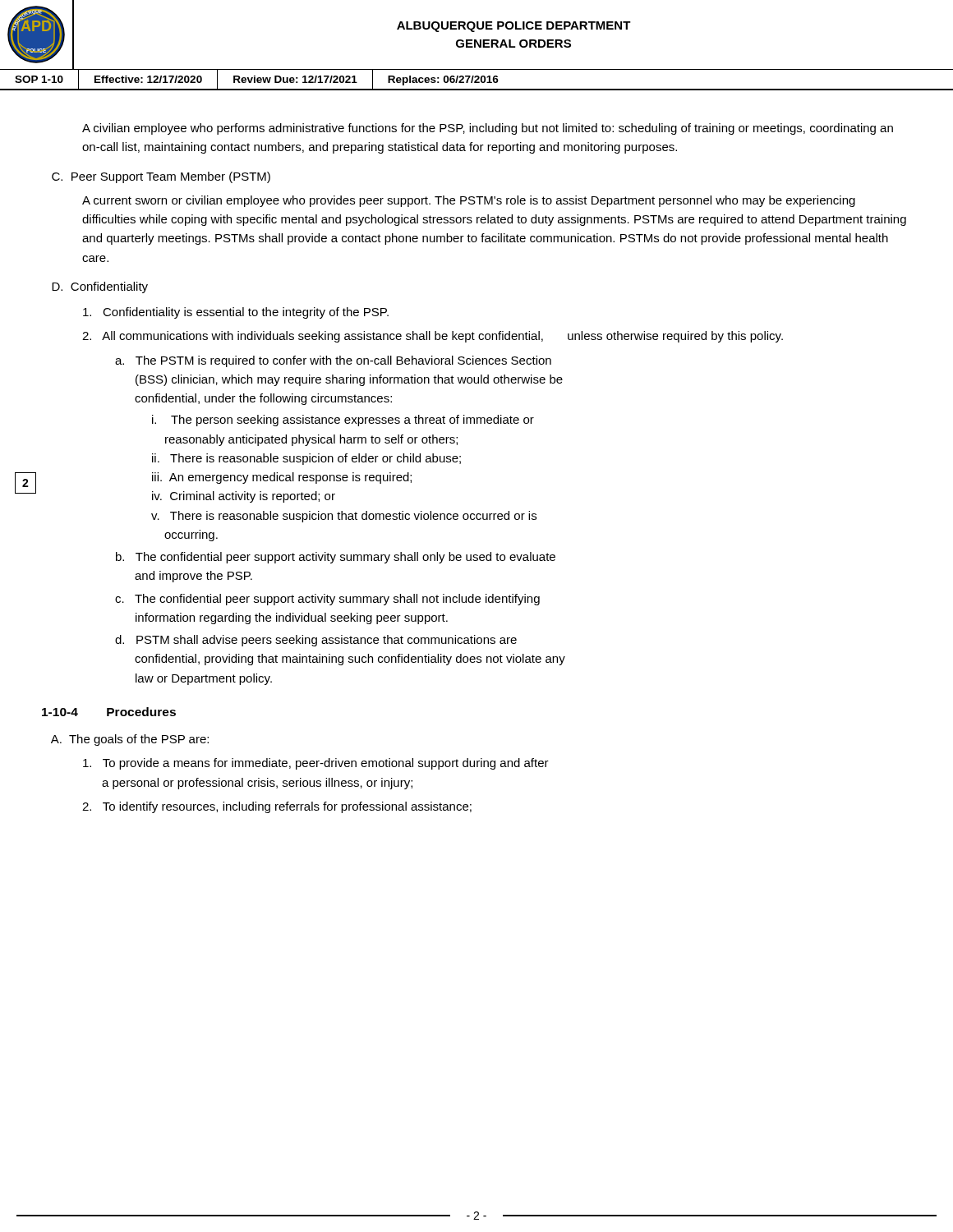Find the text block with the text "A civilian employee who"
The width and height of the screenshot is (953, 1232).
488,137
